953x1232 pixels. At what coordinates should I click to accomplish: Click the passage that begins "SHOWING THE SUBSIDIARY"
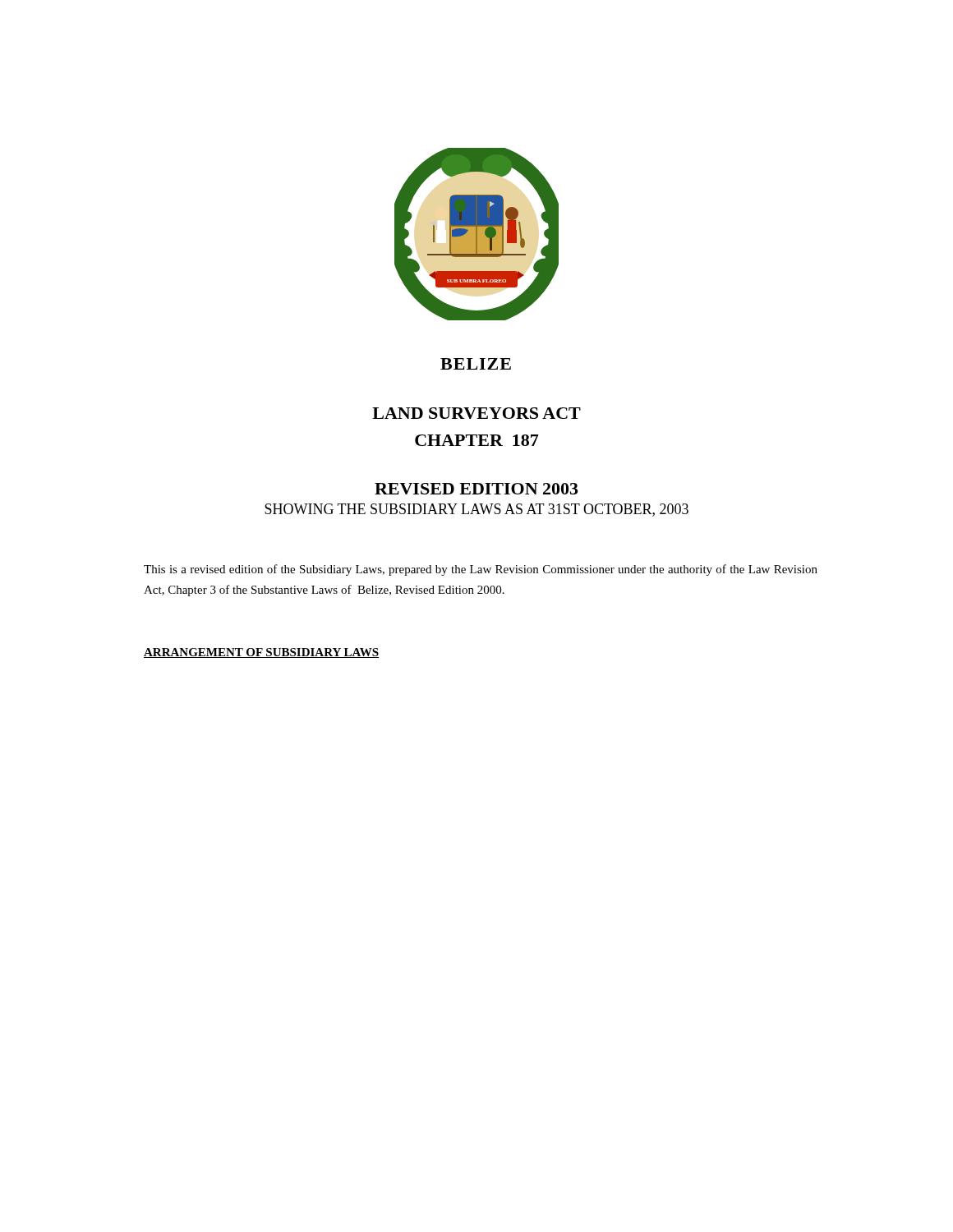(x=476, y=509)
